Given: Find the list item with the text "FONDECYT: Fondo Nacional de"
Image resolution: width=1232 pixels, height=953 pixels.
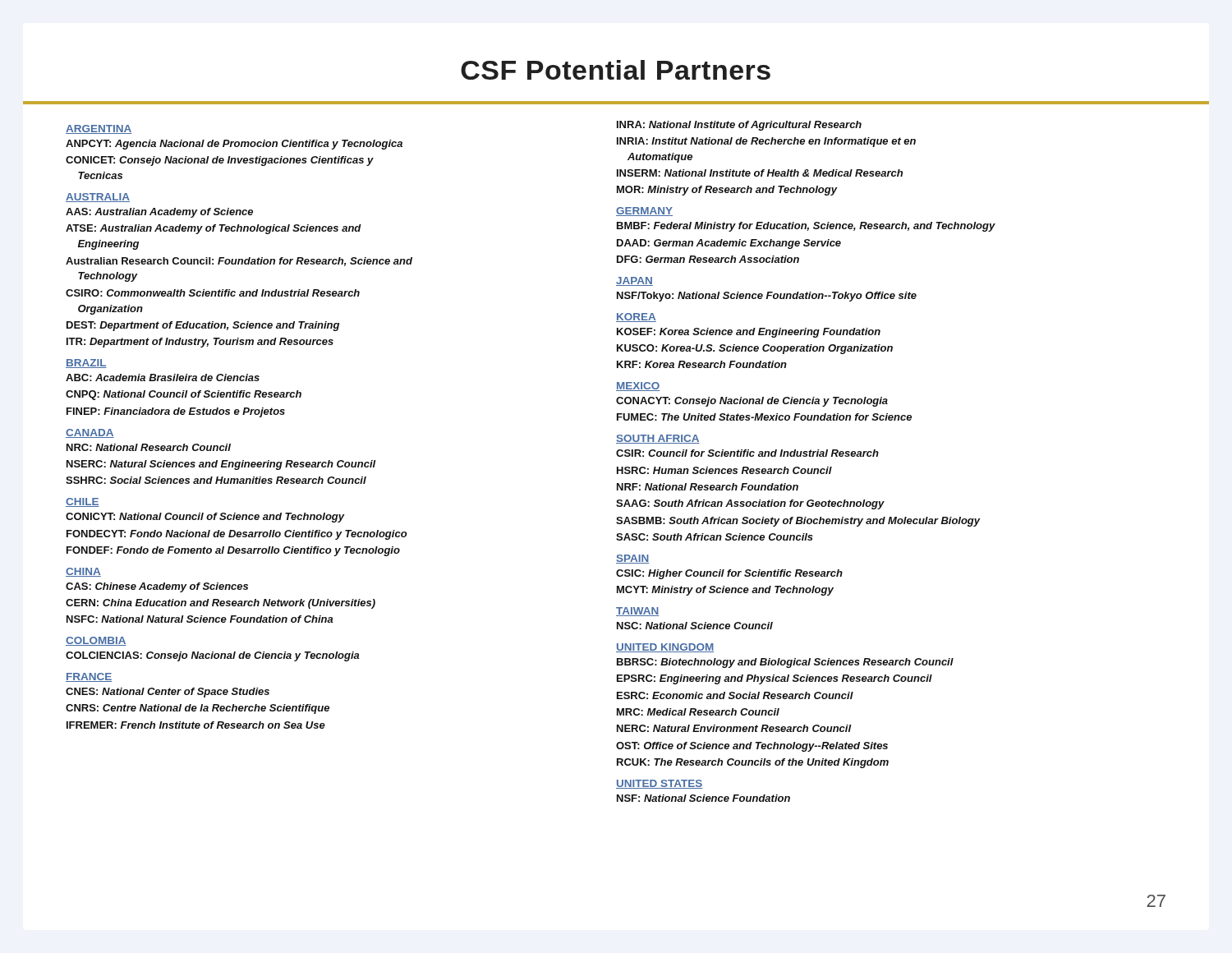Looking at the screenshot, I should pyautogui.click(x=236, y=533).
